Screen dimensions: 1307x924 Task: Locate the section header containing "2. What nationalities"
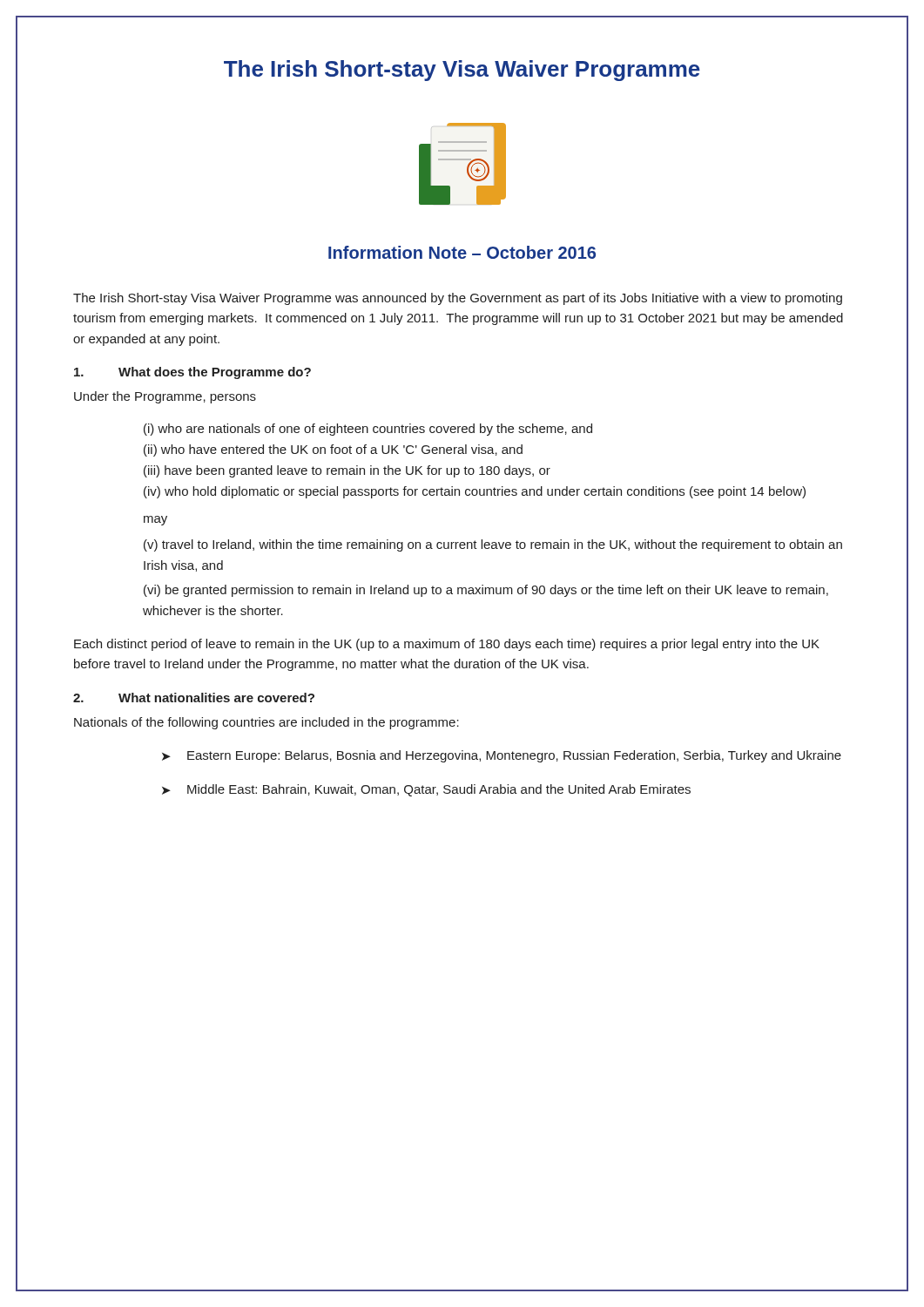194,697
